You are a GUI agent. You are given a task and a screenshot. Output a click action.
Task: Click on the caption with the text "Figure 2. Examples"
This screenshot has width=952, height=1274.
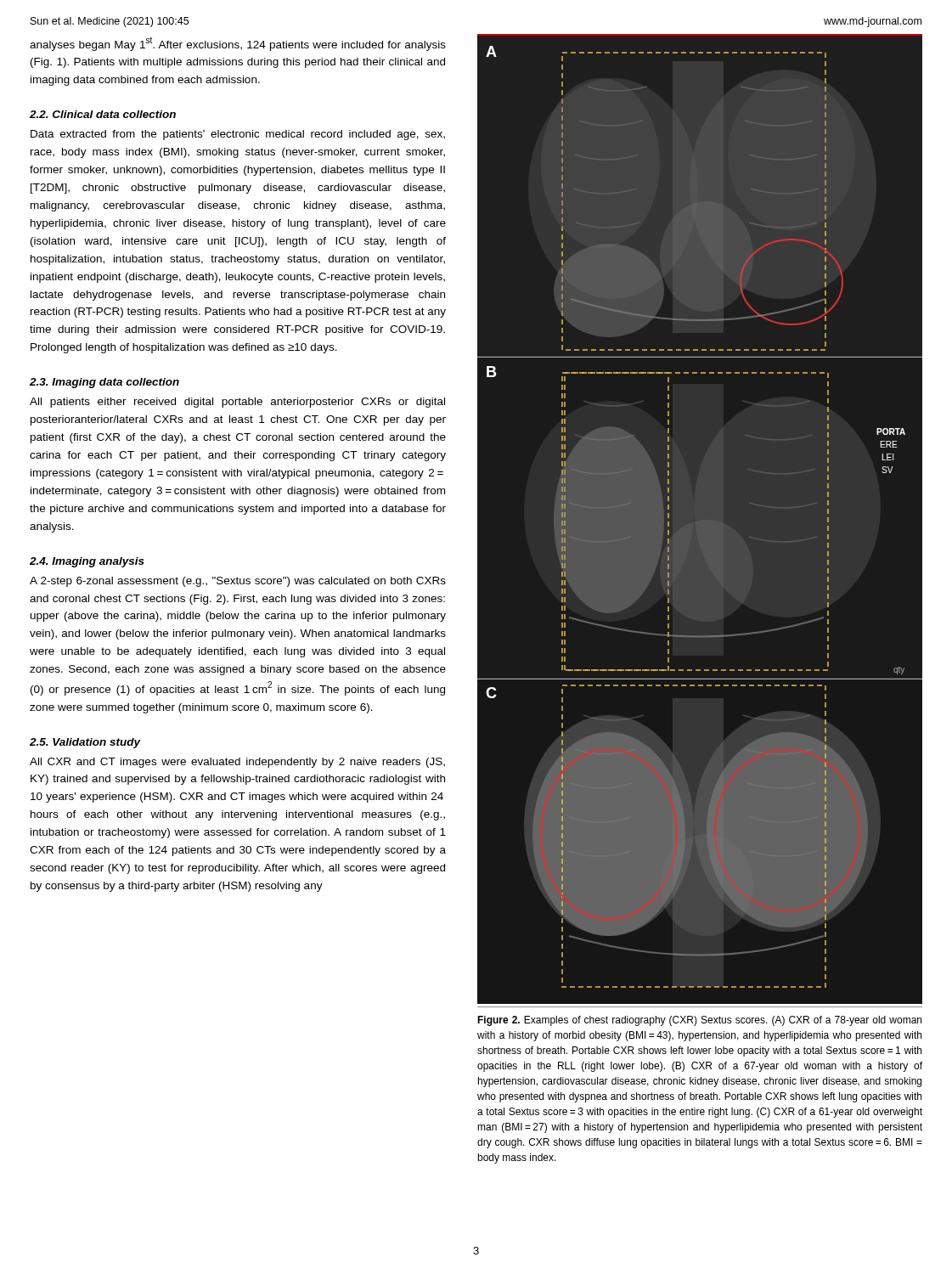pyautogui.click(x=700, y=1089)
